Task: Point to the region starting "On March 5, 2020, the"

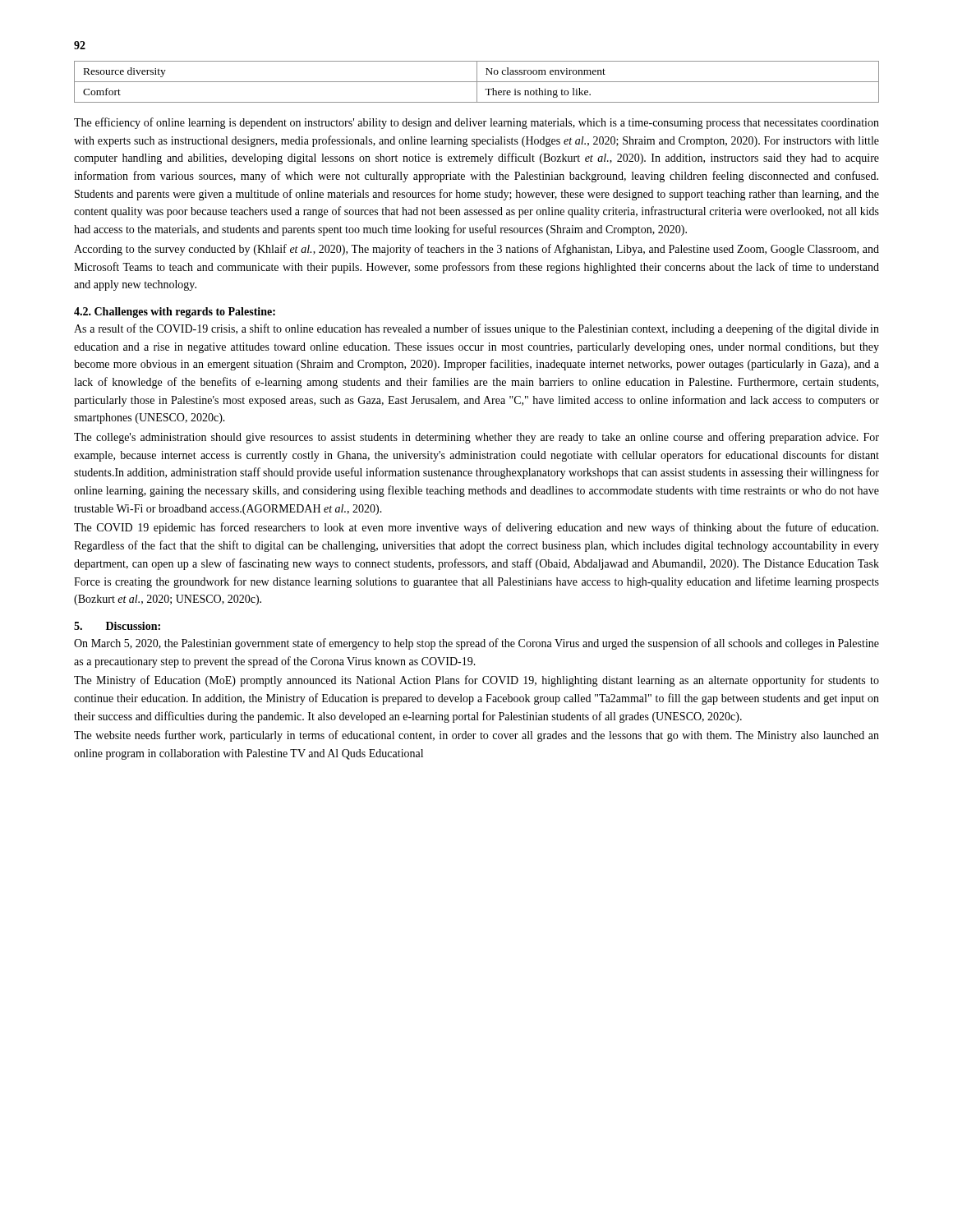Action: (x=476, y=652)
